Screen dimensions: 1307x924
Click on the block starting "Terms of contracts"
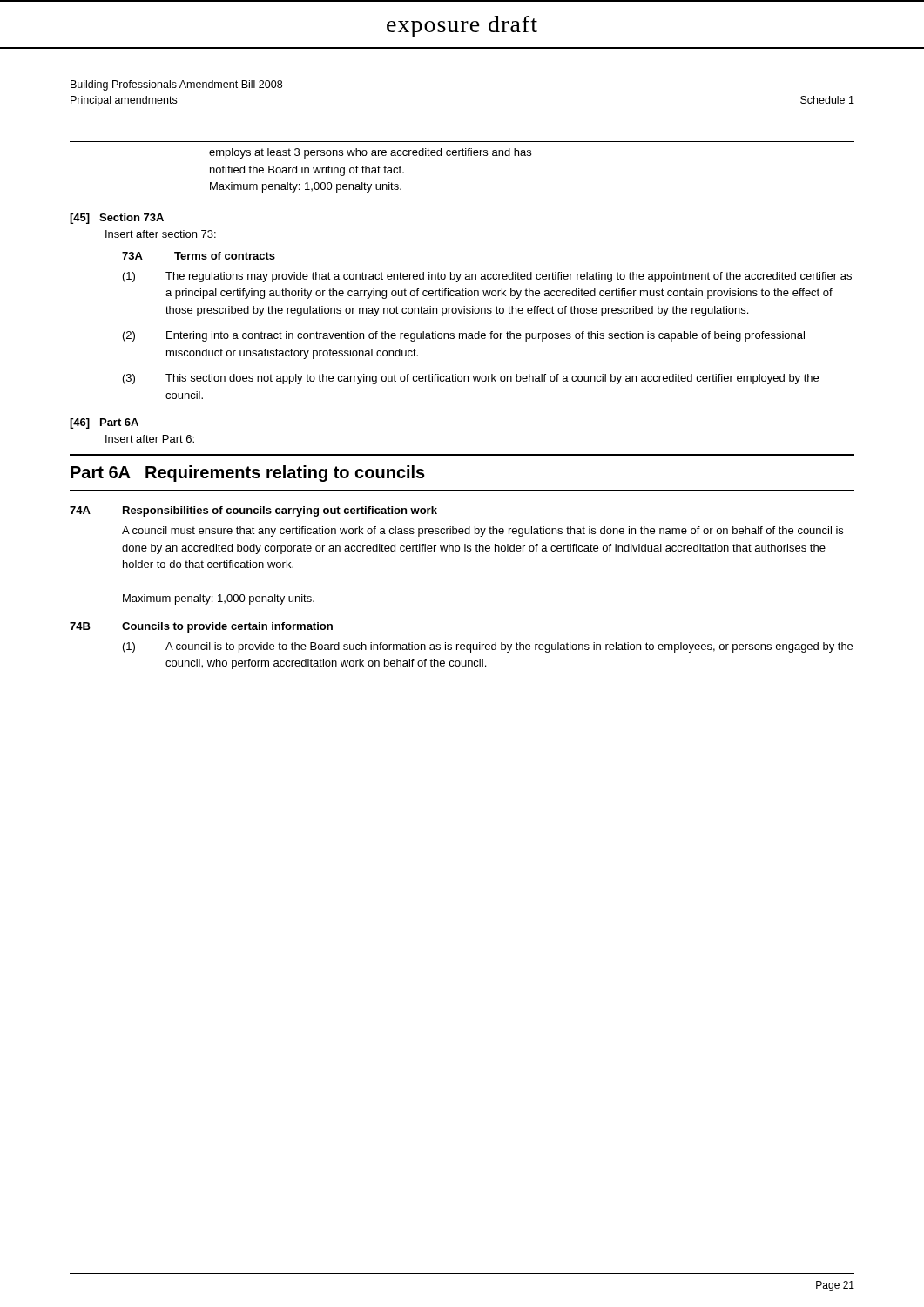pos(225,255)
